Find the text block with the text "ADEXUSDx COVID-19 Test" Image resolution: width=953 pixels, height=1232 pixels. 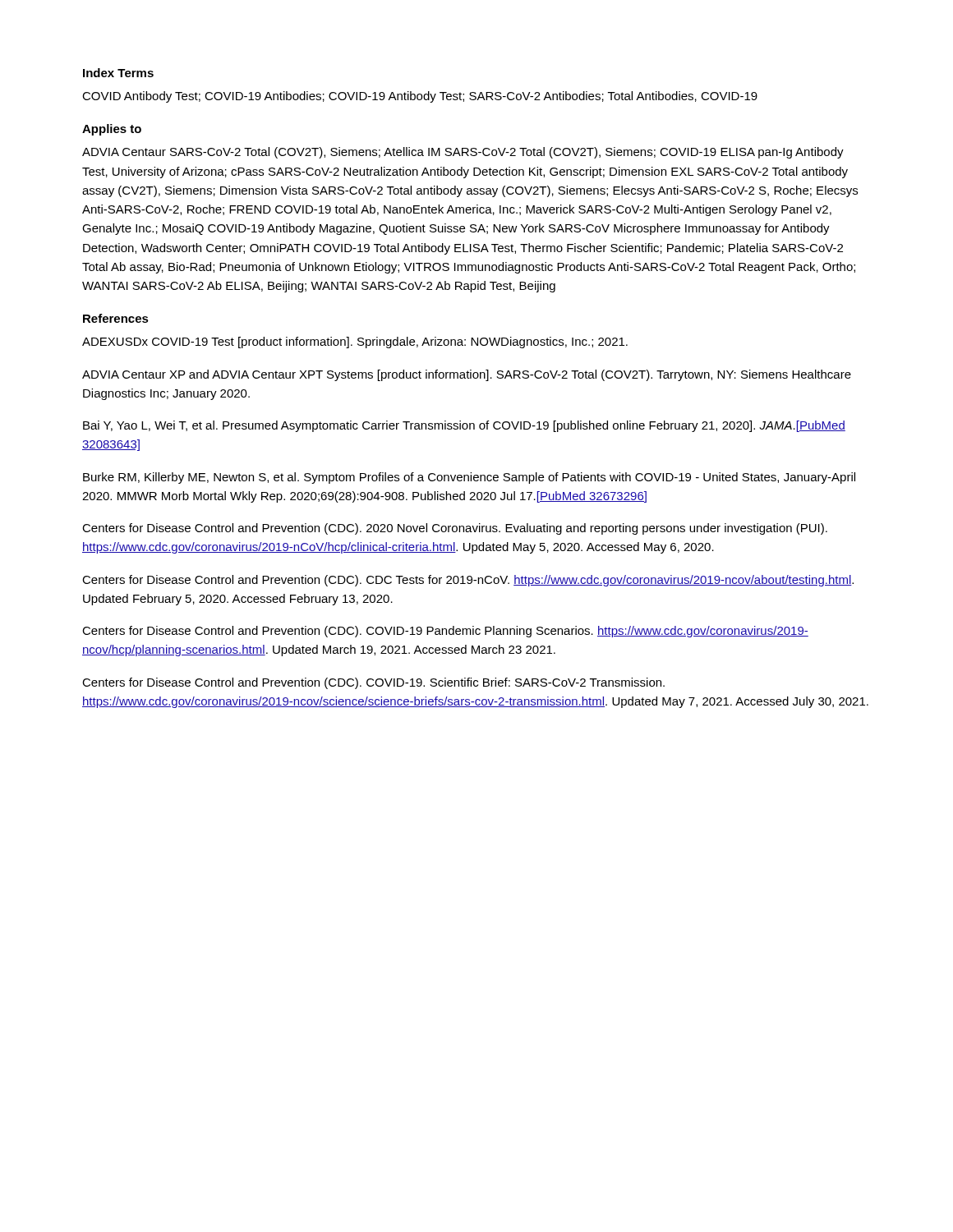coord(355,341)
